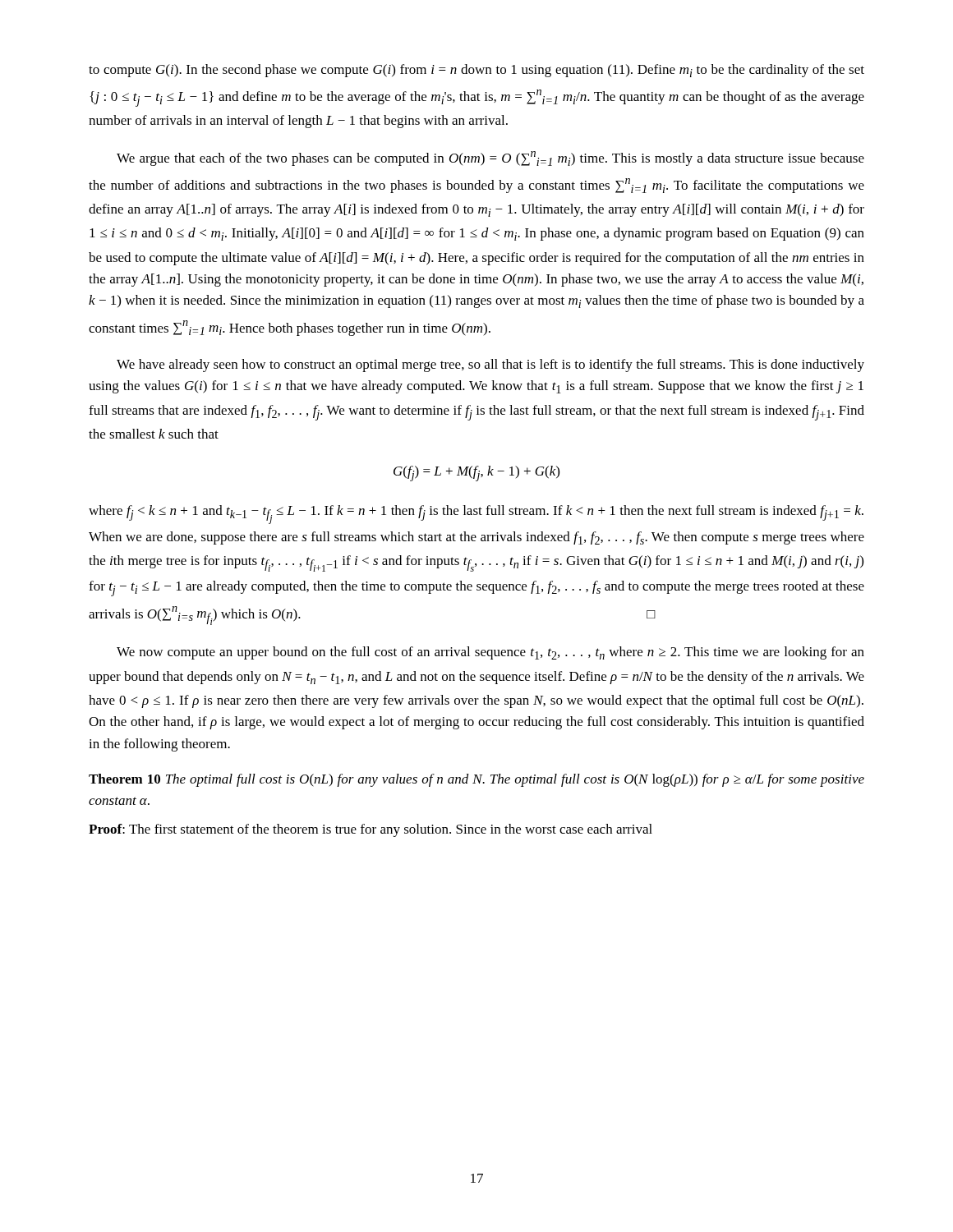Point to the text starting "Theorem 10 The optimal full cost is"
The image size is (953, 1232).
(x=476, y=790)
